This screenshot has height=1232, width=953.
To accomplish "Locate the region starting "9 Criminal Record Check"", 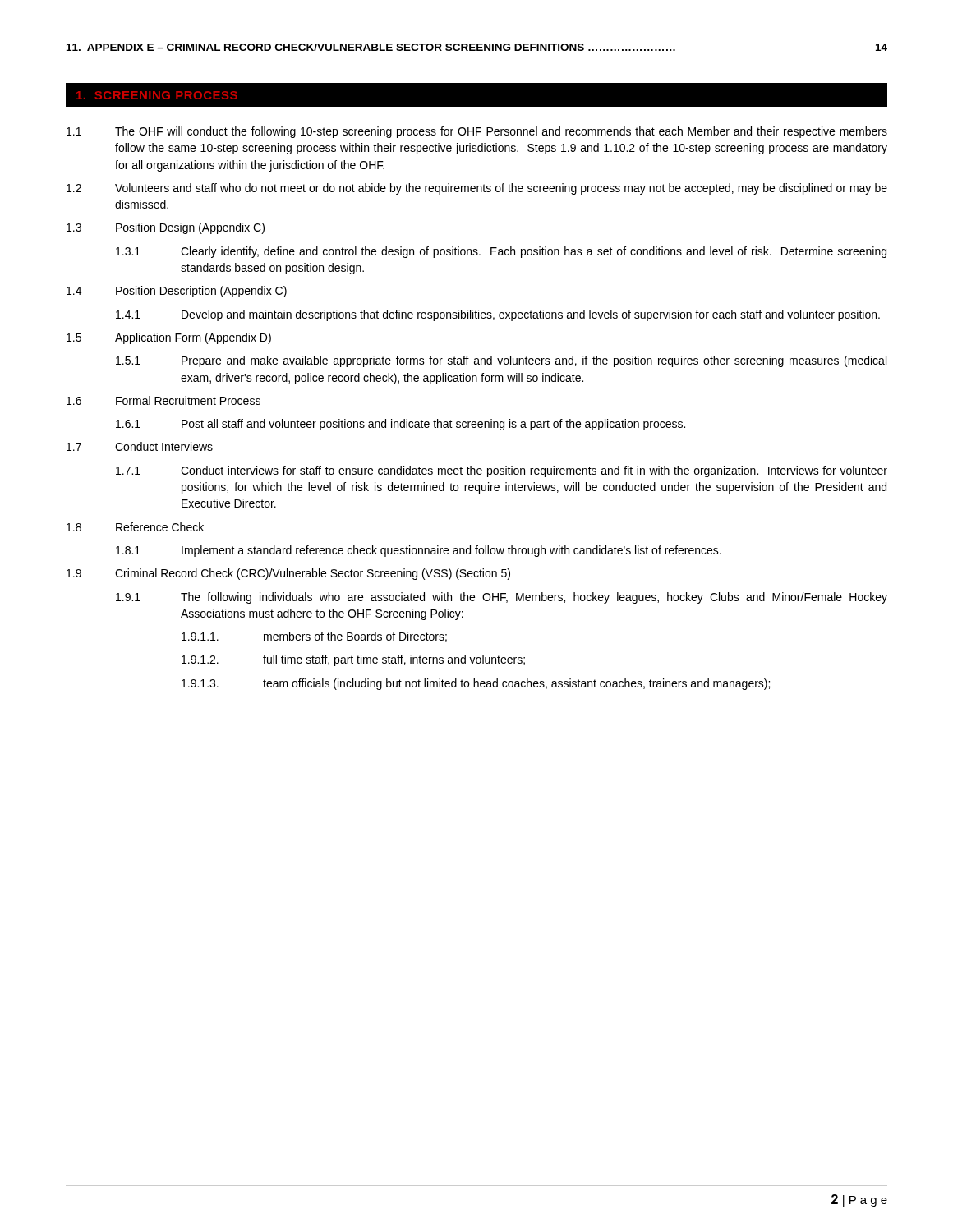I will pos(476,574).
